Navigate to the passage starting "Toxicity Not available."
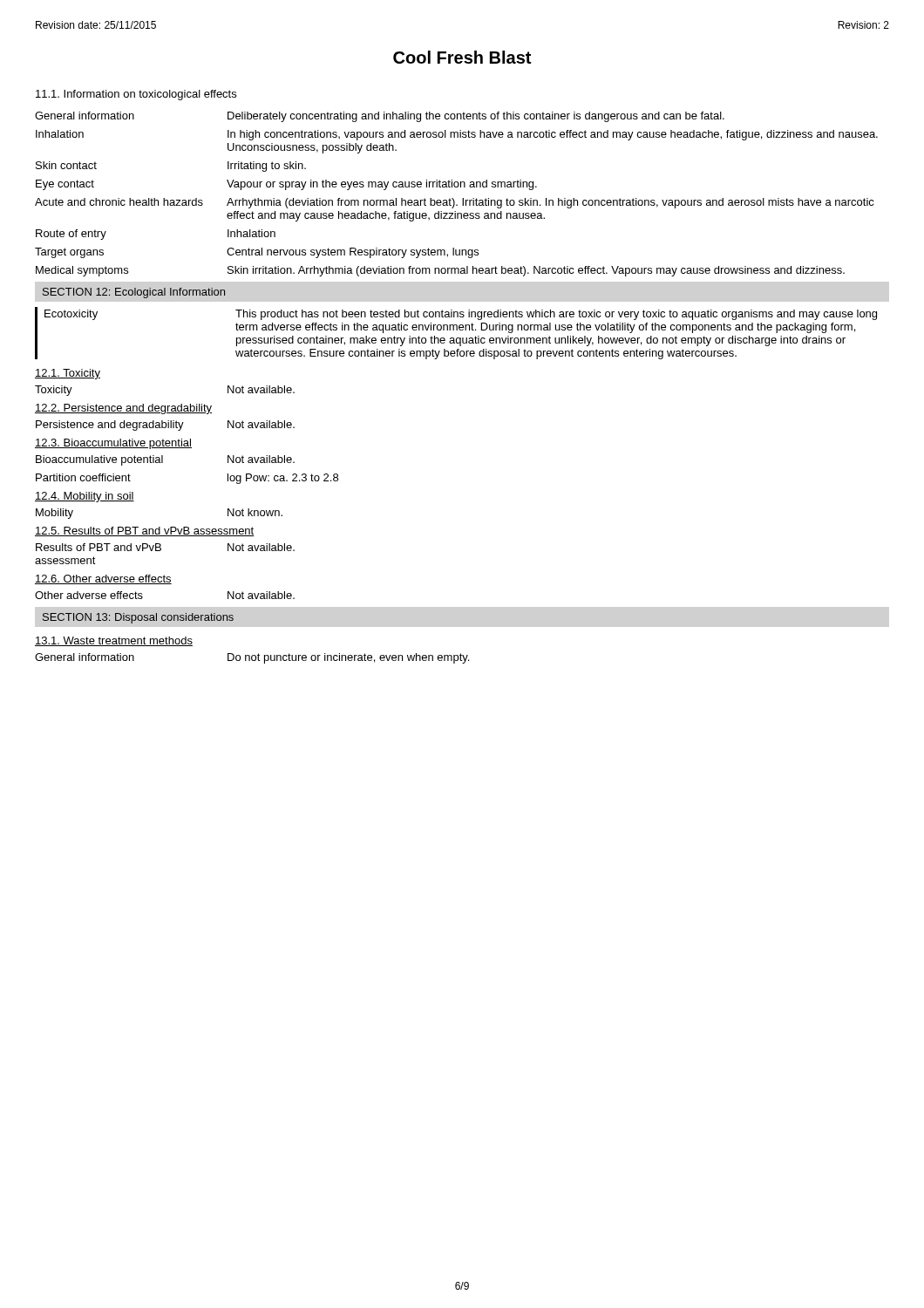Viewport: 924px width, 1308px height. [x=56, y=390]
